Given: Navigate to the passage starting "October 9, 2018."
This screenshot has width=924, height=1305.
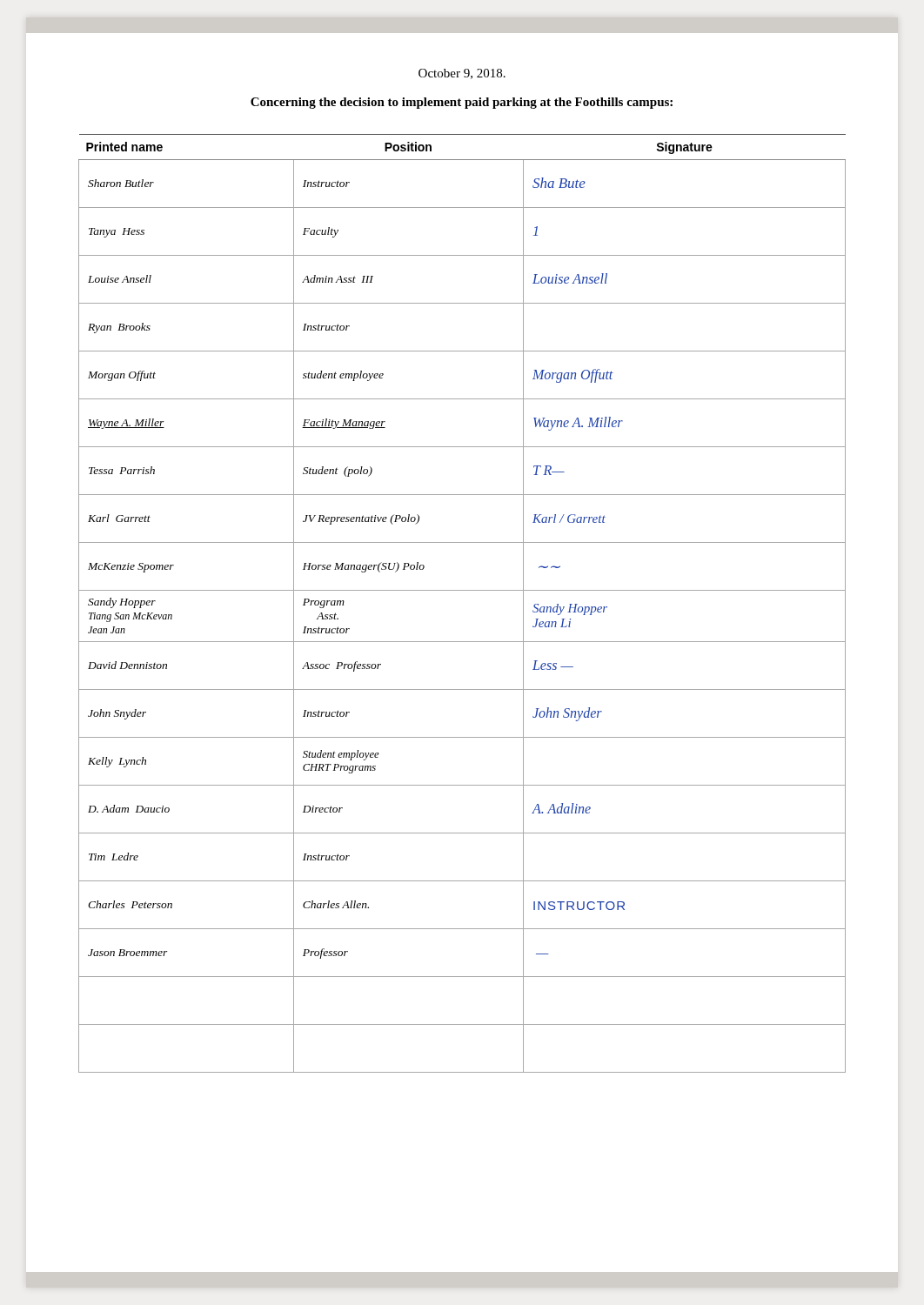Looking at the screenshot, I should (x=462, y=73).
